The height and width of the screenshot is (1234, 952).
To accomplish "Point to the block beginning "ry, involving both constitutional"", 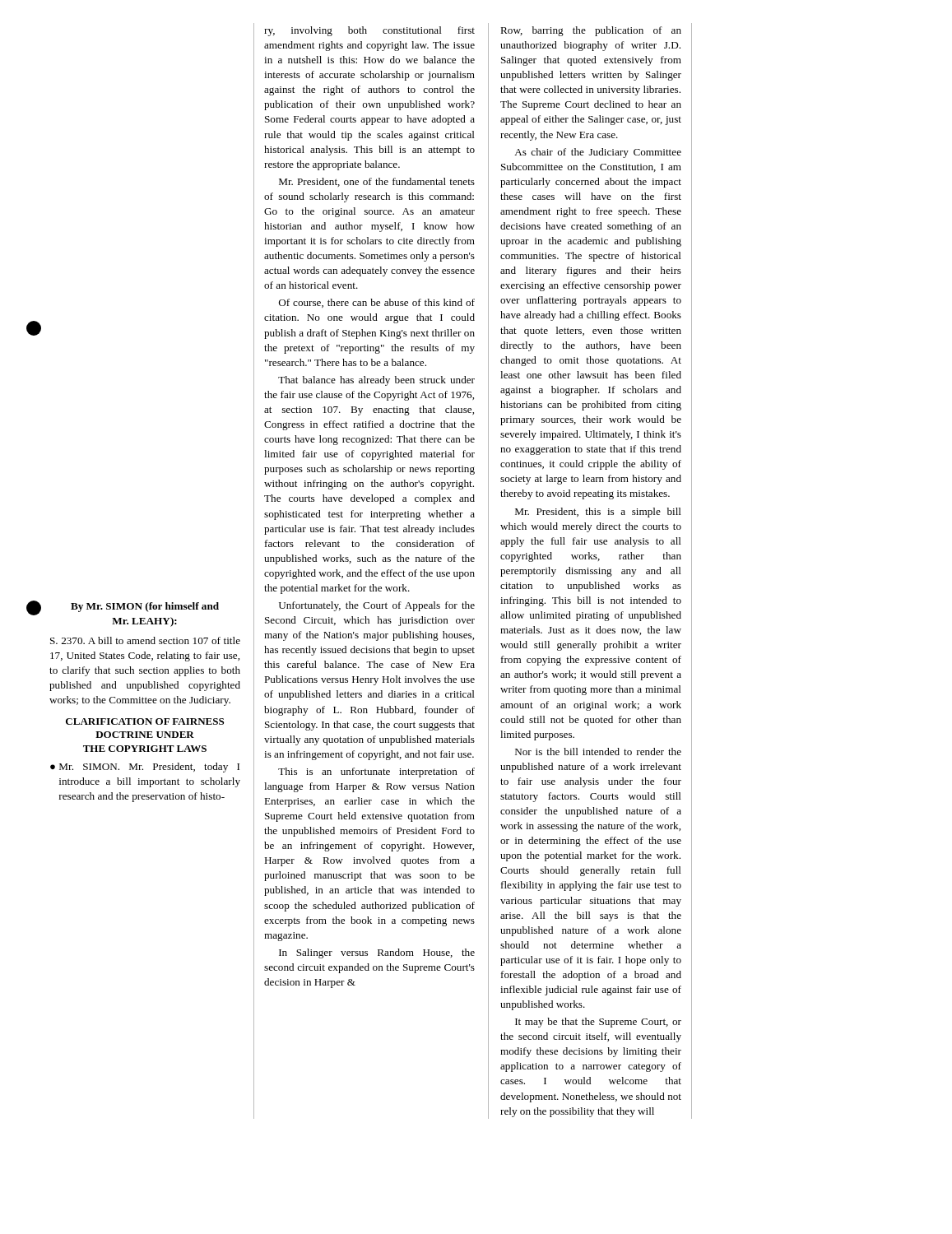I will pos(369,506).
